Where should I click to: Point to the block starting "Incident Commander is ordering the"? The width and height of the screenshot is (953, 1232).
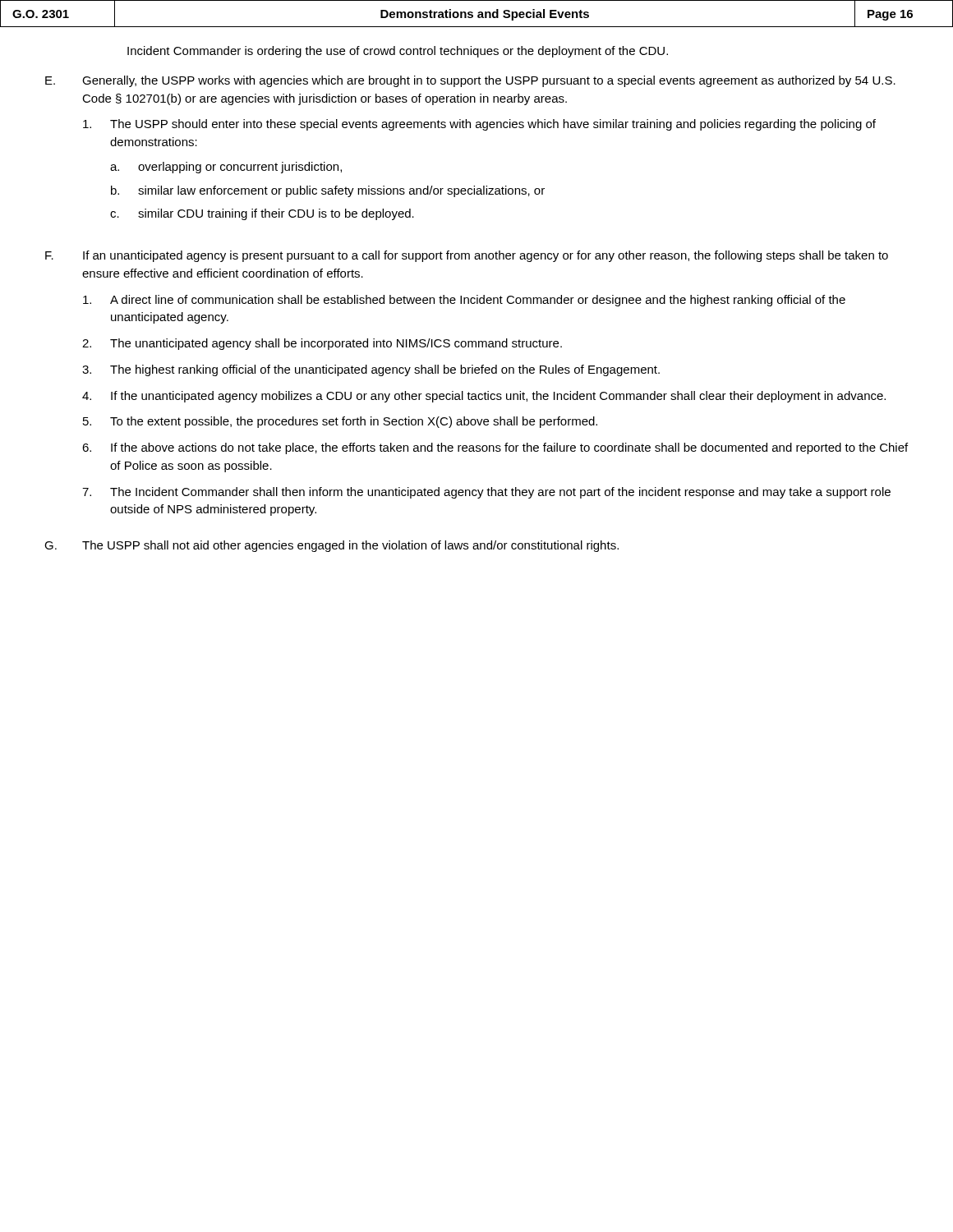[x=398, y=51]
